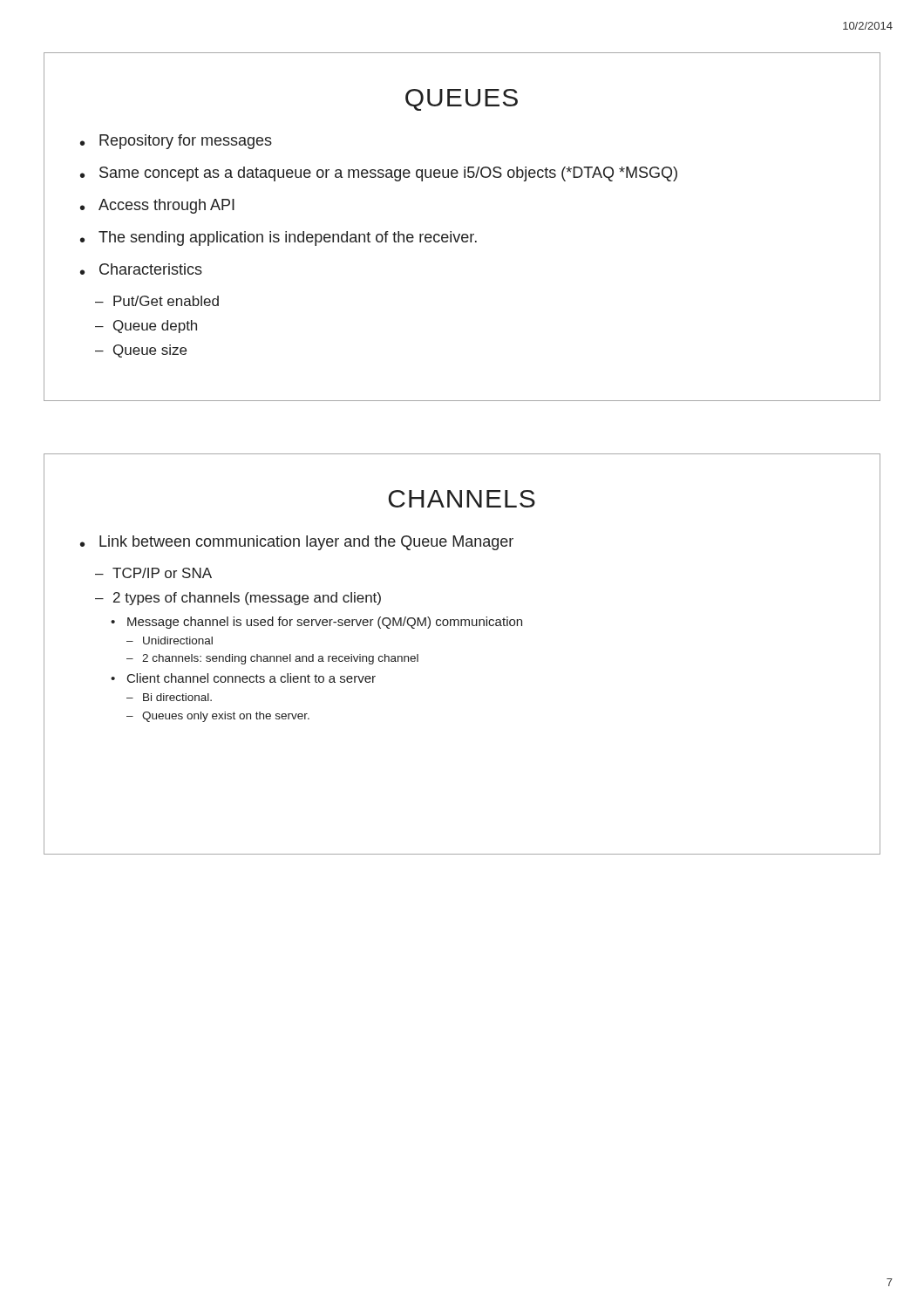Locate the element starting "–Bi directional."

[x=170, y=698]
